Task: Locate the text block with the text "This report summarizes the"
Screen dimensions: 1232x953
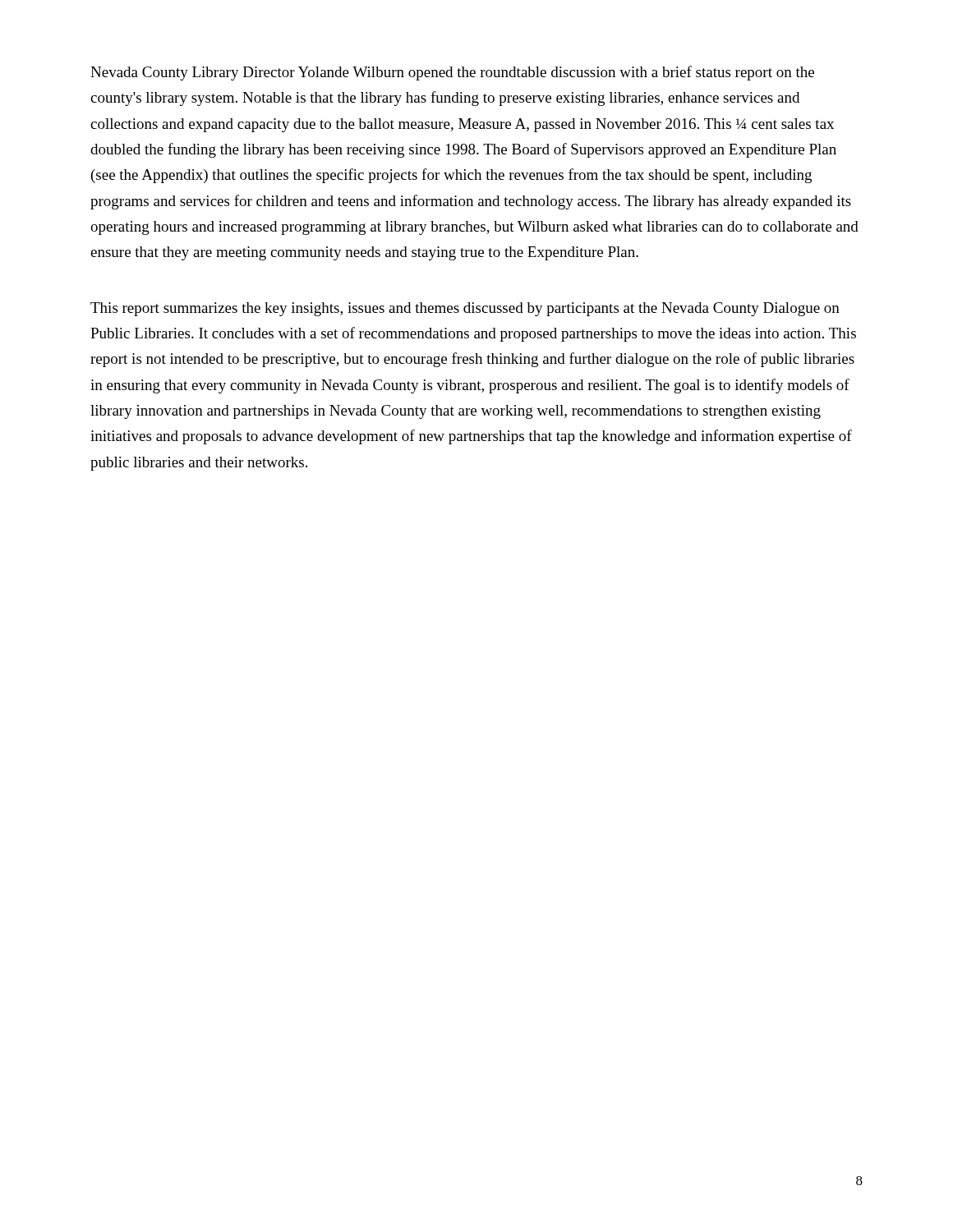Action: 473,385
